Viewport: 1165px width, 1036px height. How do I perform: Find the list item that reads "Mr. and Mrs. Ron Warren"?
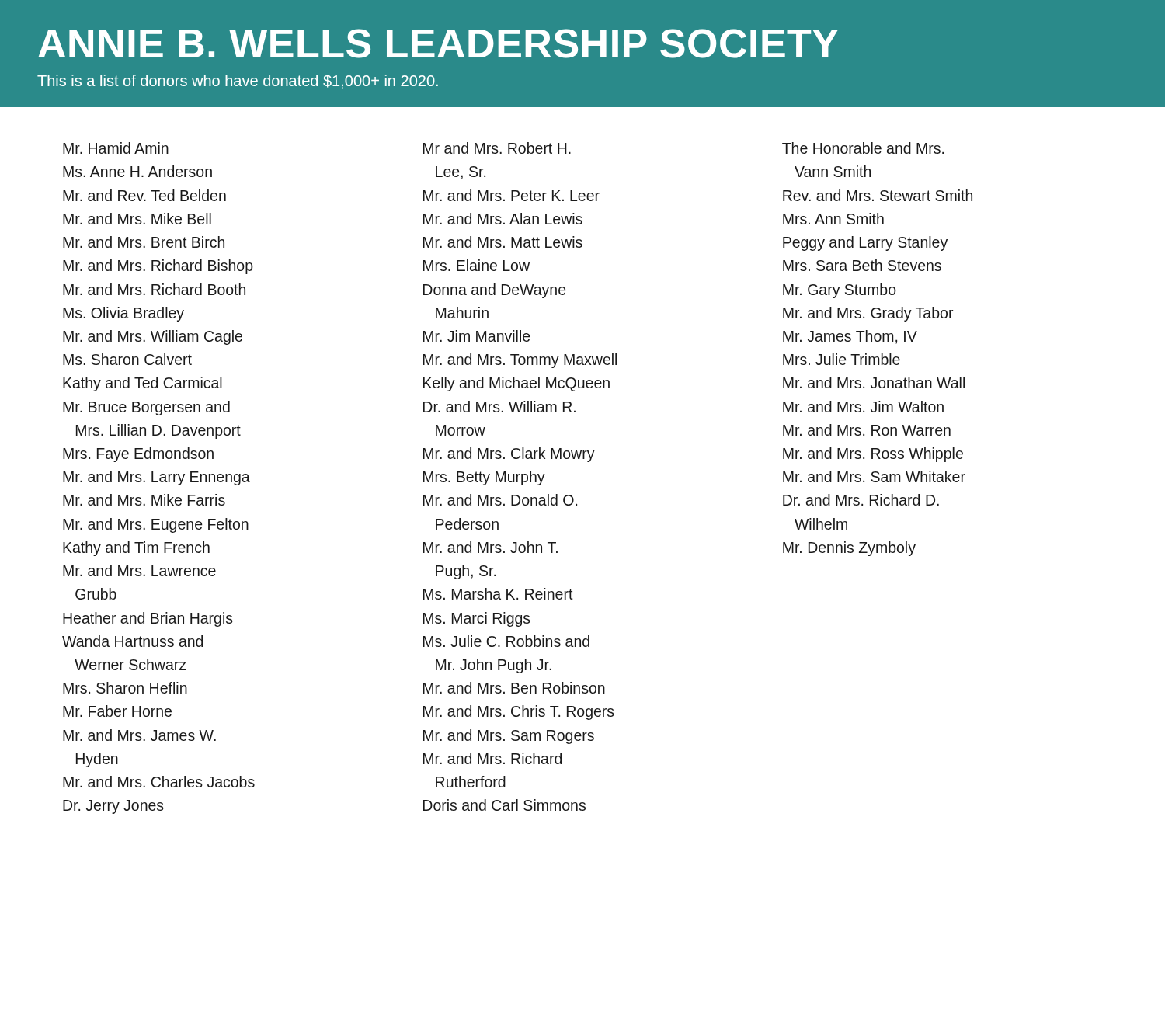coord(950,430)
